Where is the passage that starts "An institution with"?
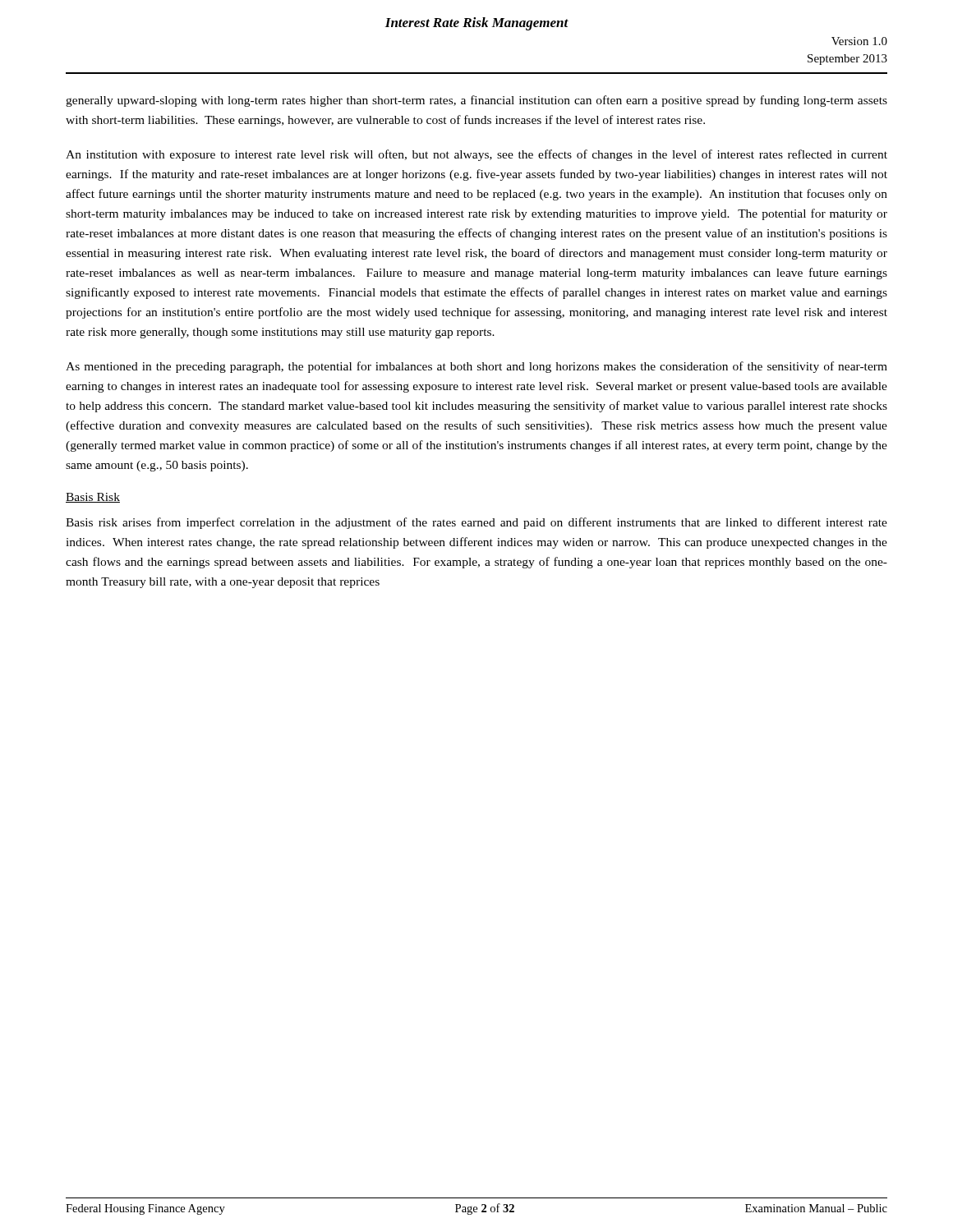This screenshot has height=1232, width=953. (476, 243)
